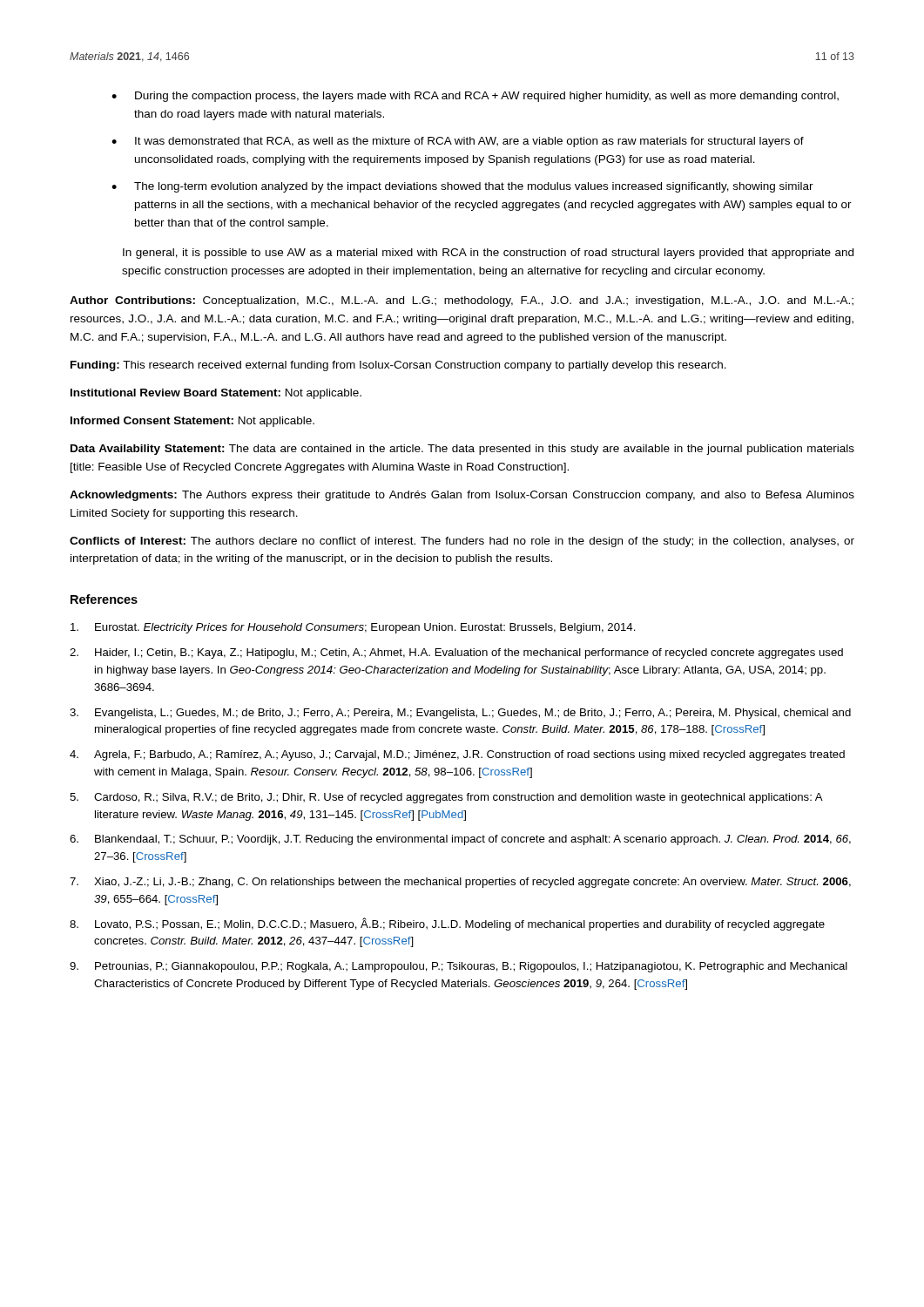Point to the block beginning "In general, it is possible to use"
Image resolution: width=924 pixels, height=1307 pixels.
(x=488, y=262)
